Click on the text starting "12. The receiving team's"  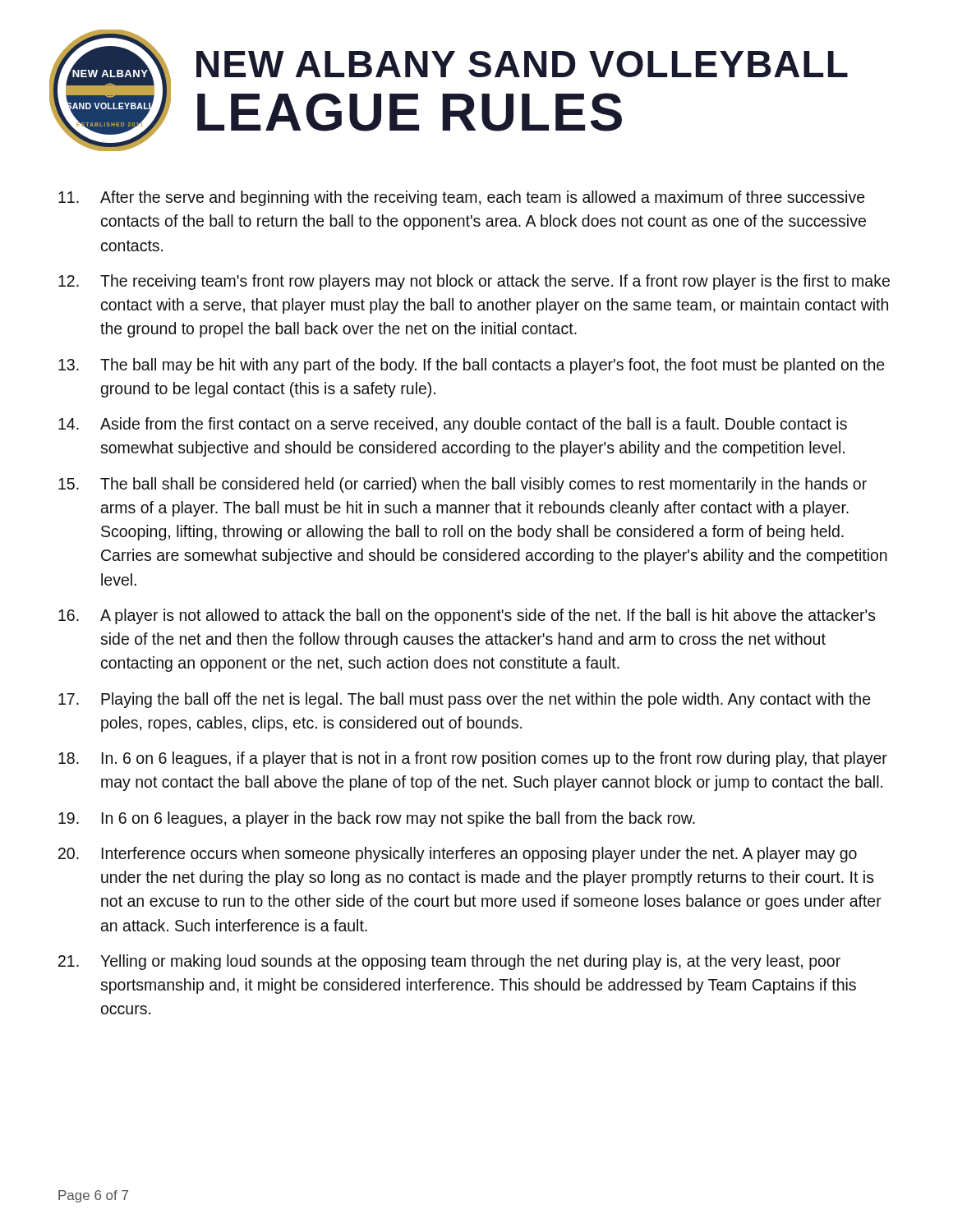[476, 305]
